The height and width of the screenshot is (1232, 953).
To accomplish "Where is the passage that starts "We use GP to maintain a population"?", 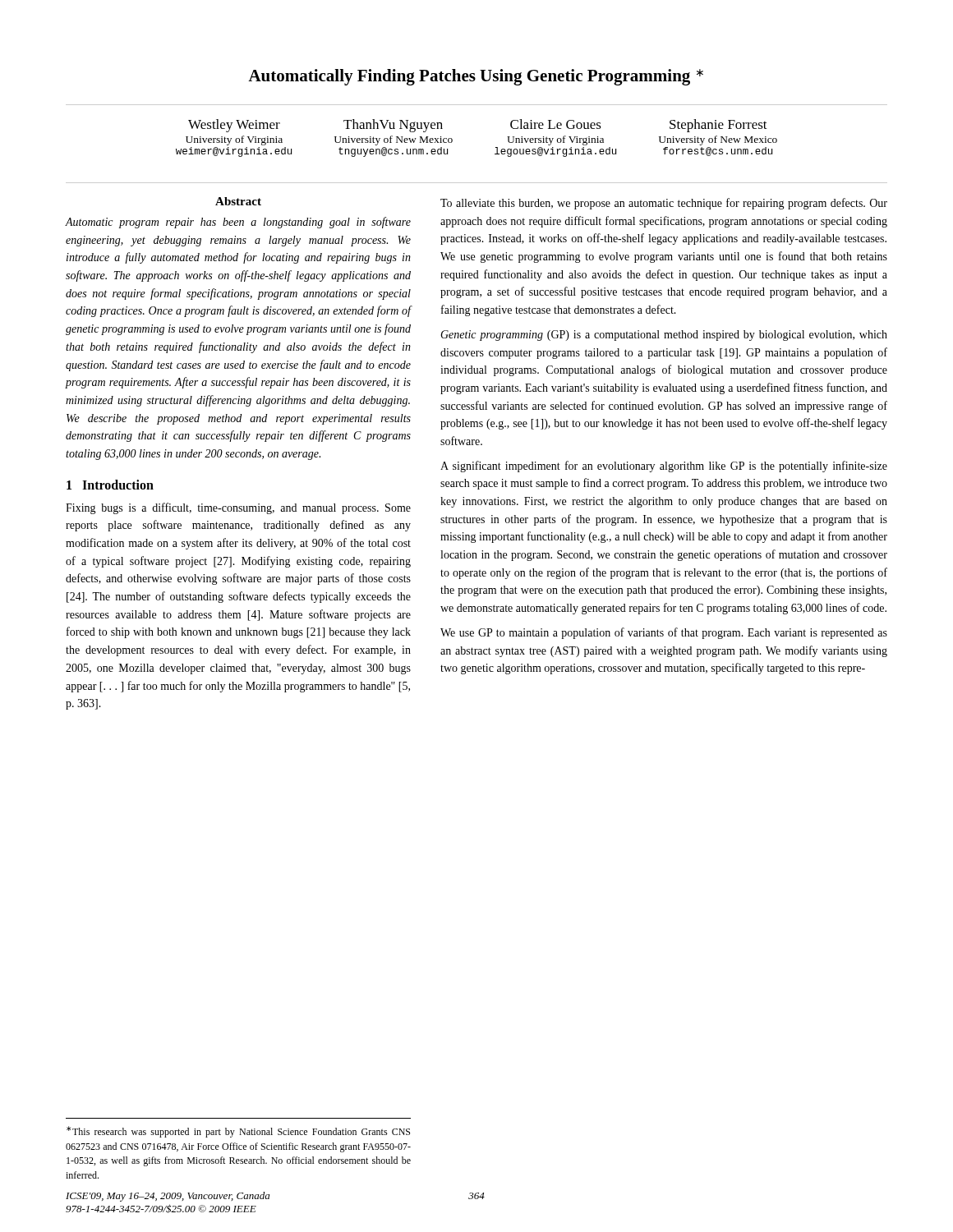I will pyautogui.click(x=664, y=650).
